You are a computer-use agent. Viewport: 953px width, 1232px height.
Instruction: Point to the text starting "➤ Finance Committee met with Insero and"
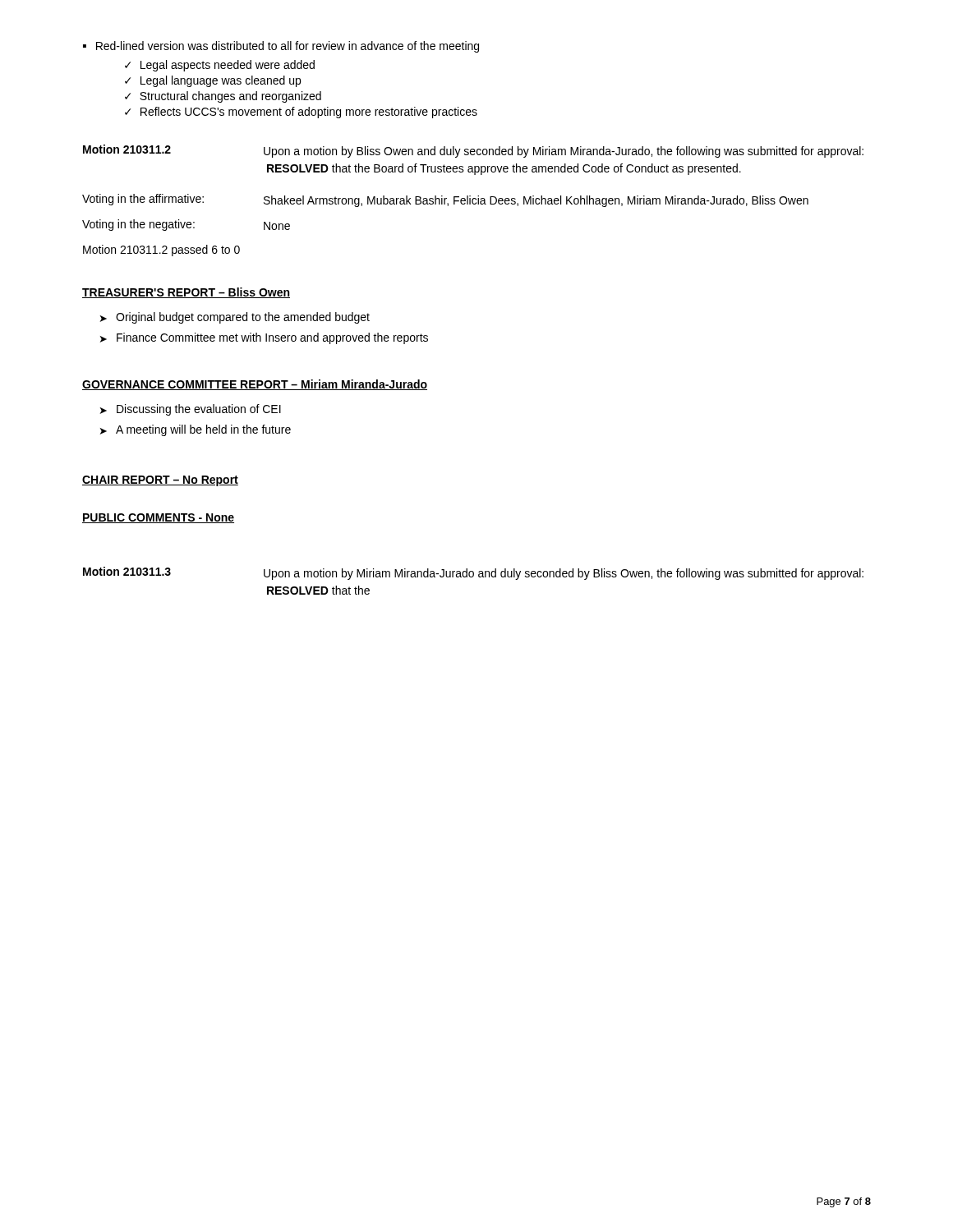point(264,338)
